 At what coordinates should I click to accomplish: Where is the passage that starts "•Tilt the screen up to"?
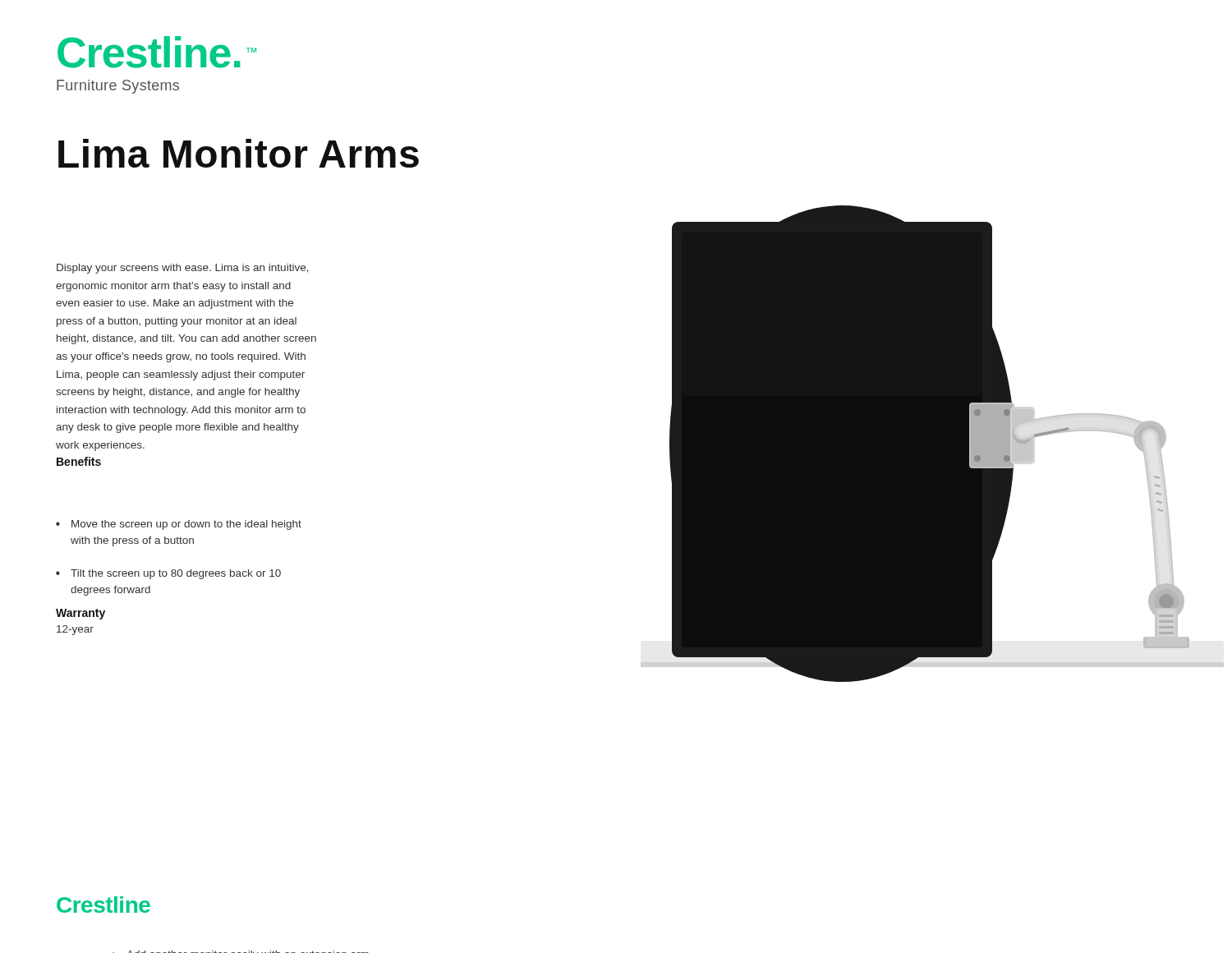[x=186, y=582]
